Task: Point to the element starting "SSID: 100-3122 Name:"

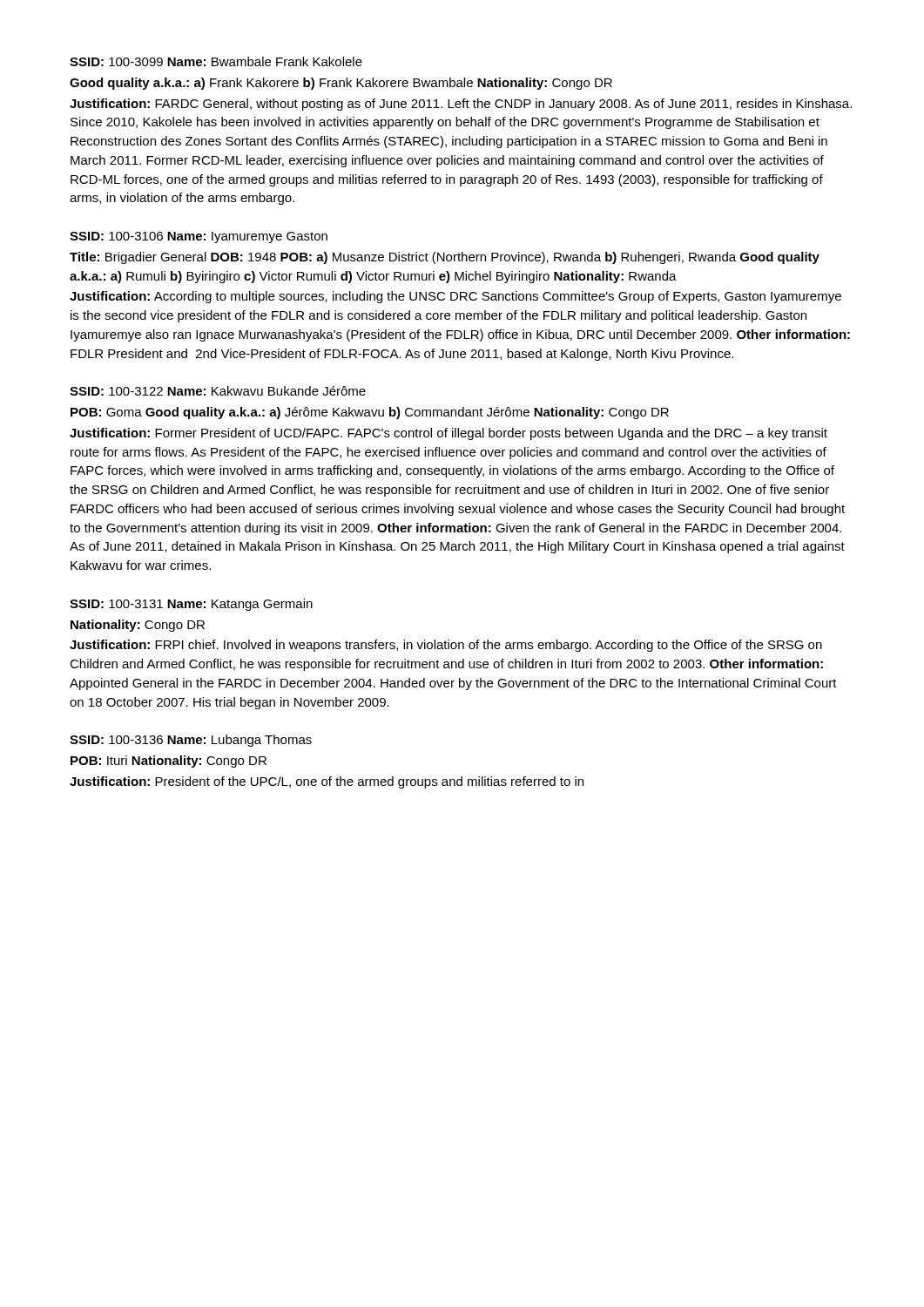Action: click(x=462, y=478)
